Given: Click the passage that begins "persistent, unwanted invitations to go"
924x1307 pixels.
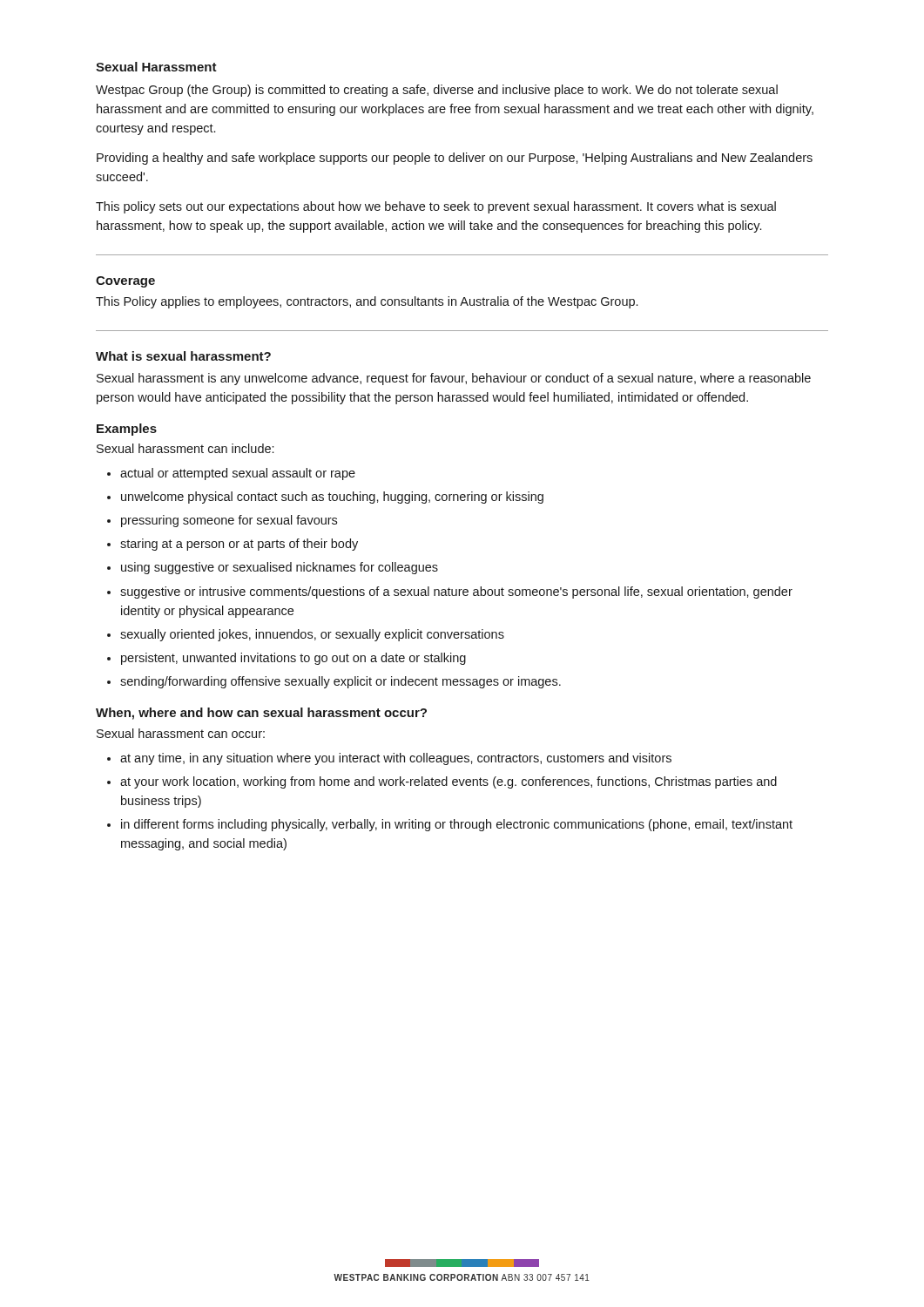Looking at the screenshot, I should (x=293, y=657).
